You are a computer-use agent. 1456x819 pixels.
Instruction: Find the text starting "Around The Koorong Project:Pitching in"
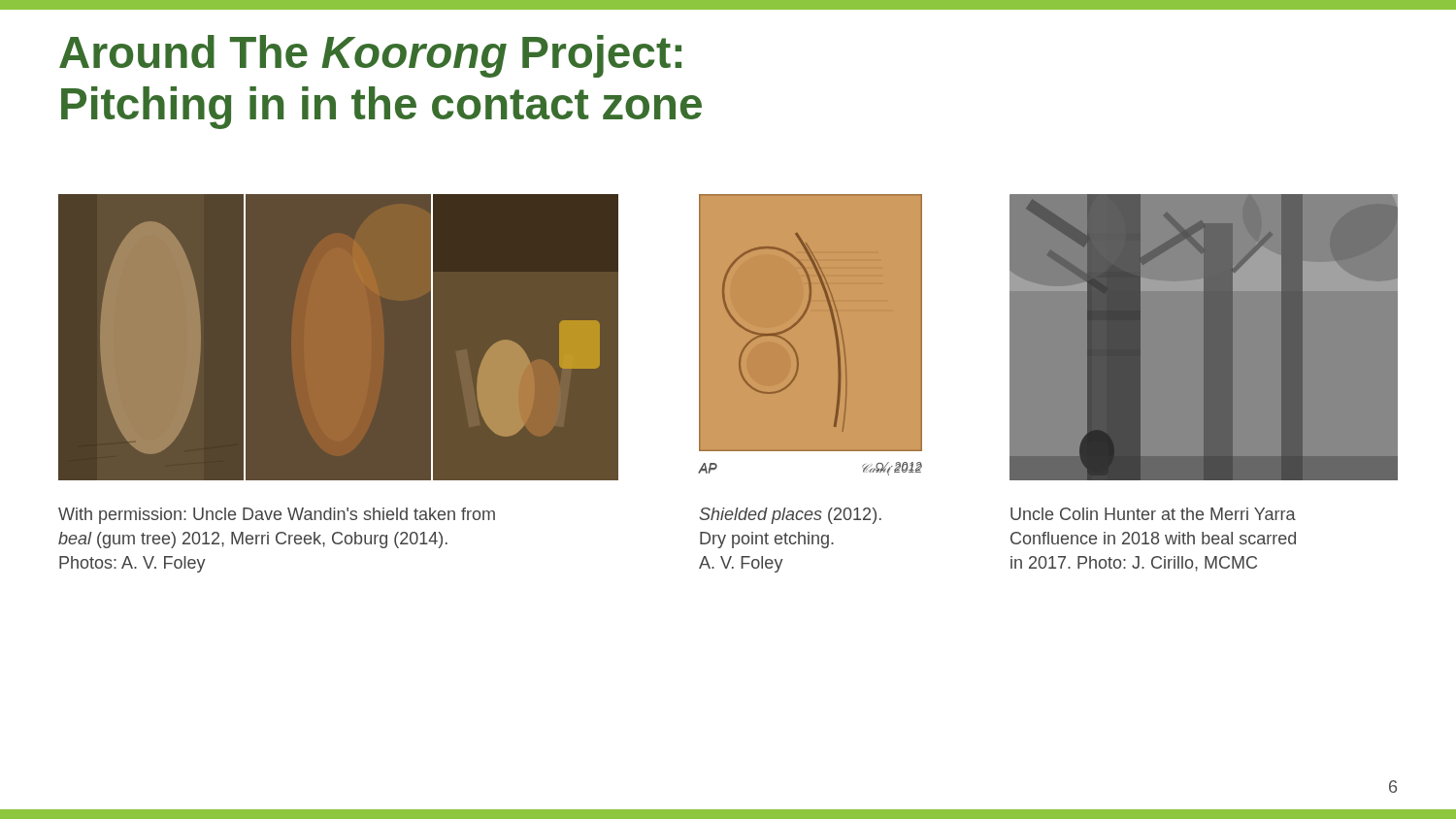pos(495,79)
